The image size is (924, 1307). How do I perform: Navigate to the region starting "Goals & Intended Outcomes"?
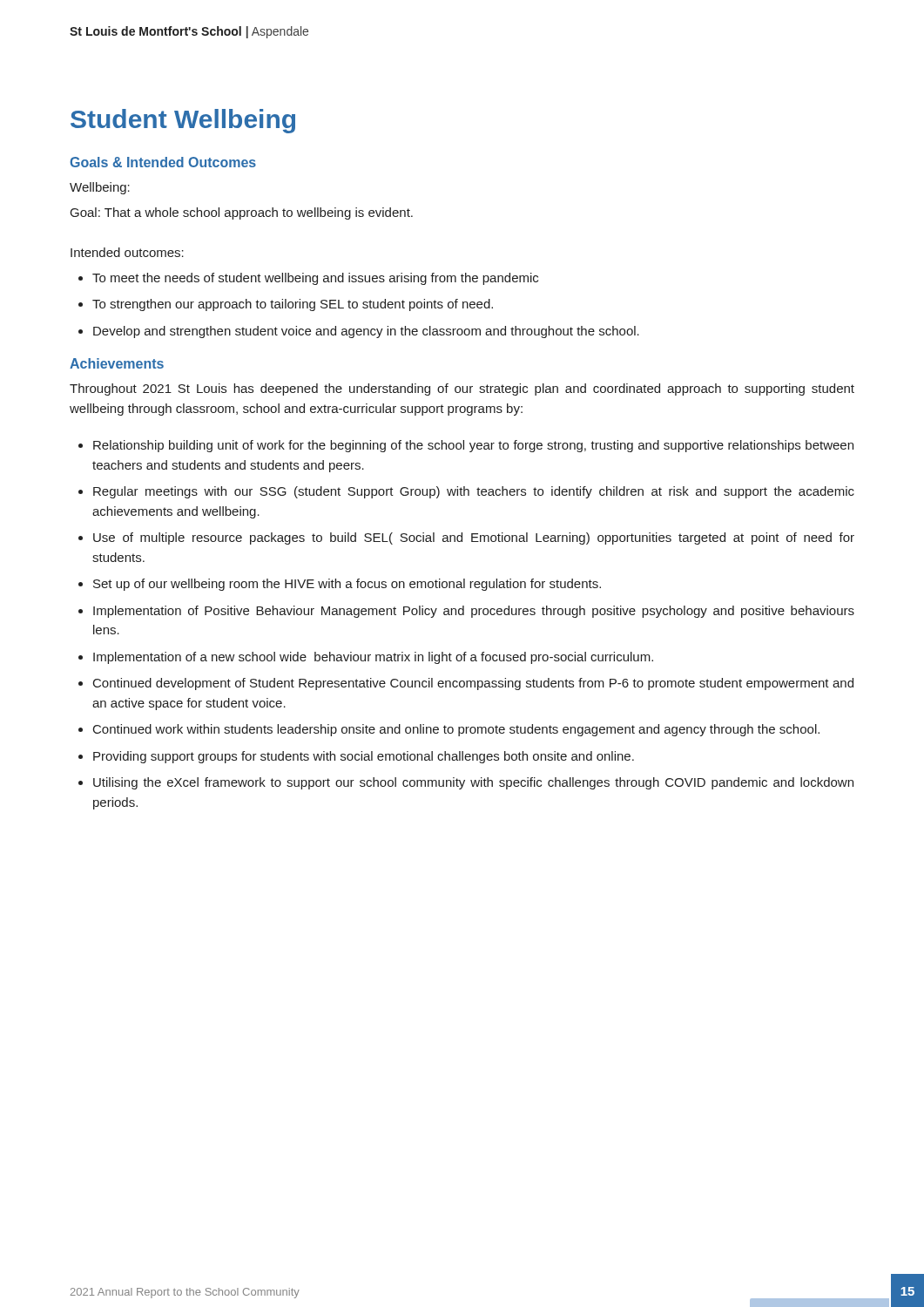[x=163, y=163]
